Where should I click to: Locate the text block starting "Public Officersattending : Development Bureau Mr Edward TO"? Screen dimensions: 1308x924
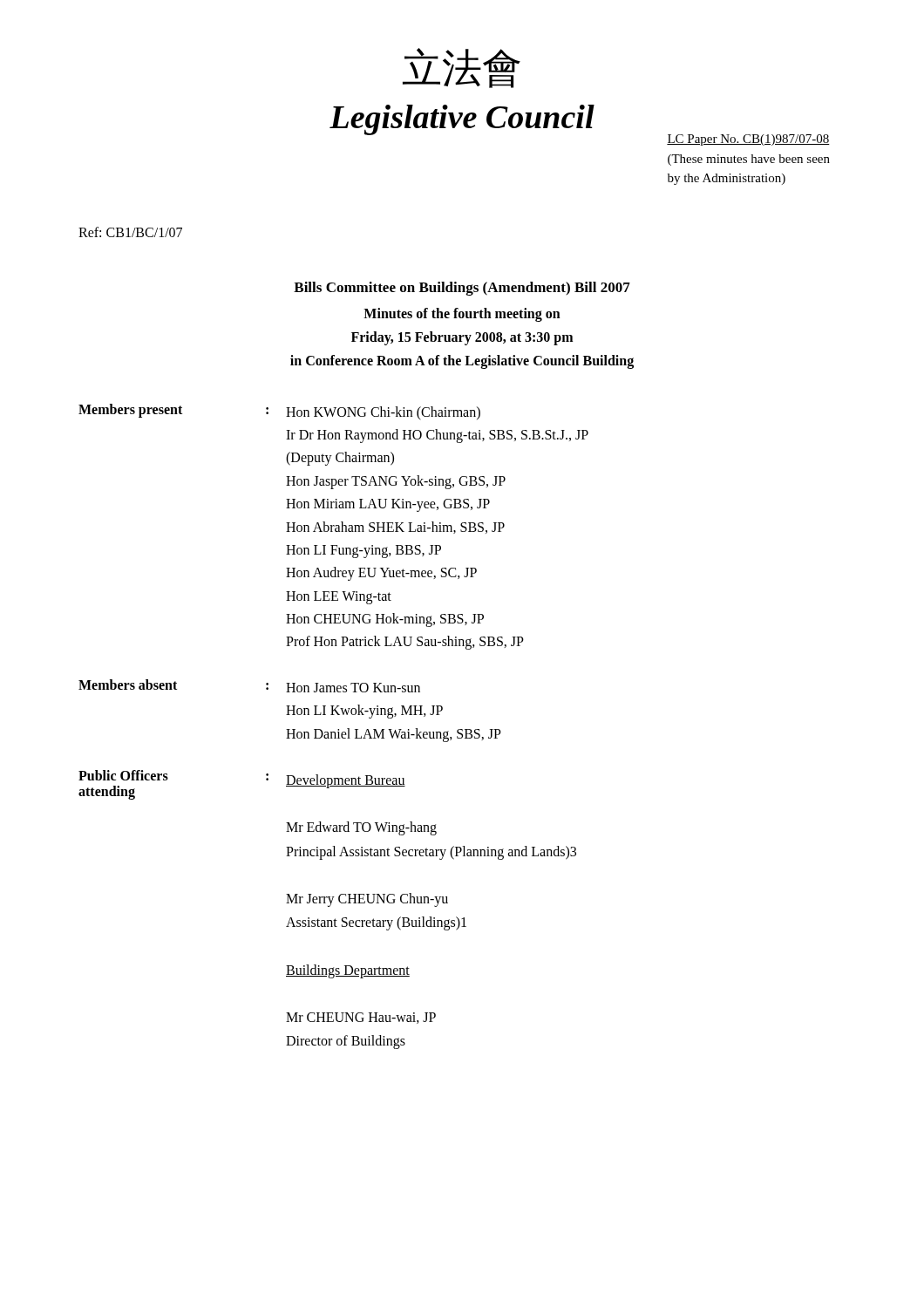462,911
